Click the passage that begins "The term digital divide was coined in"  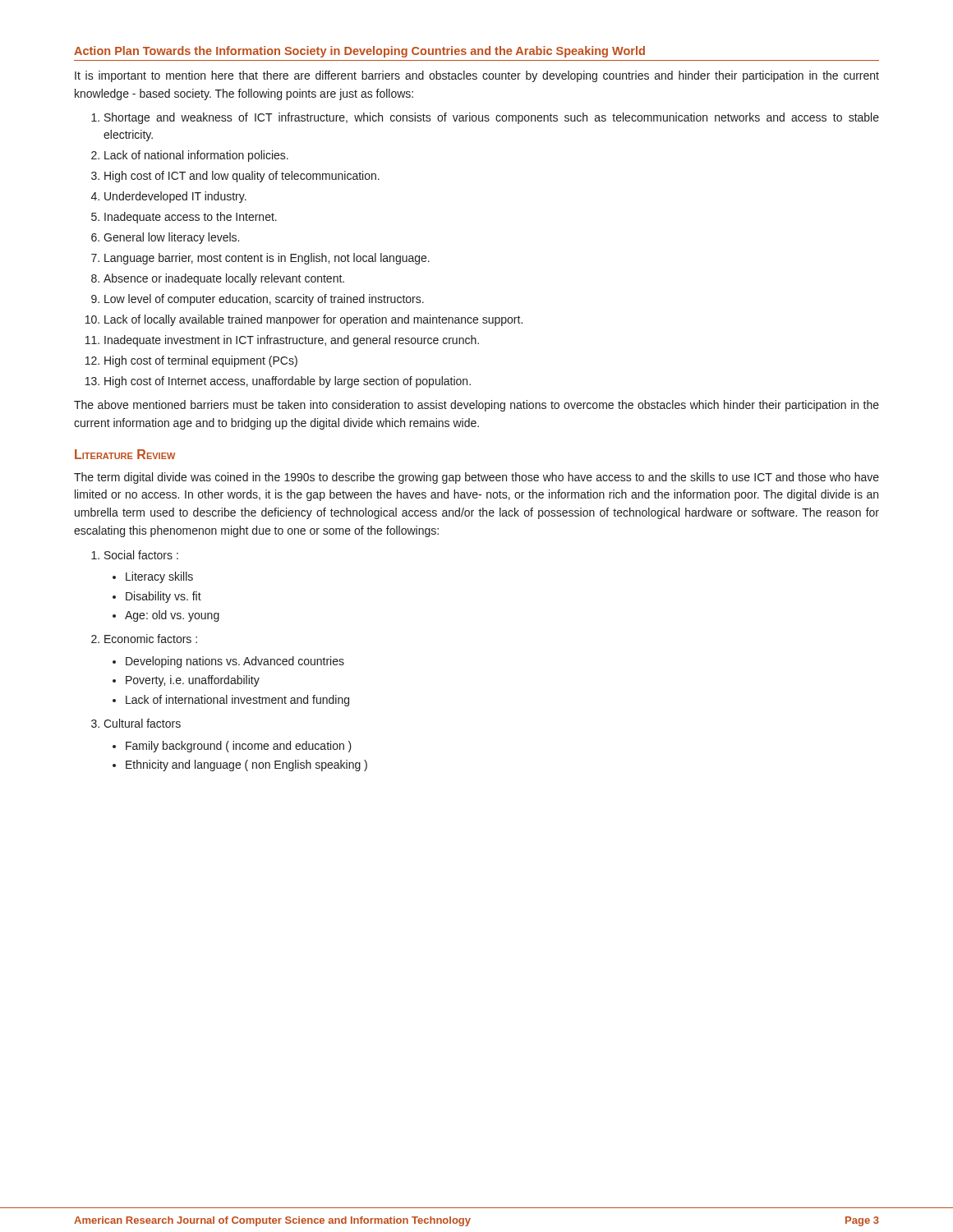pyautogui.click(x=476, y=504)
